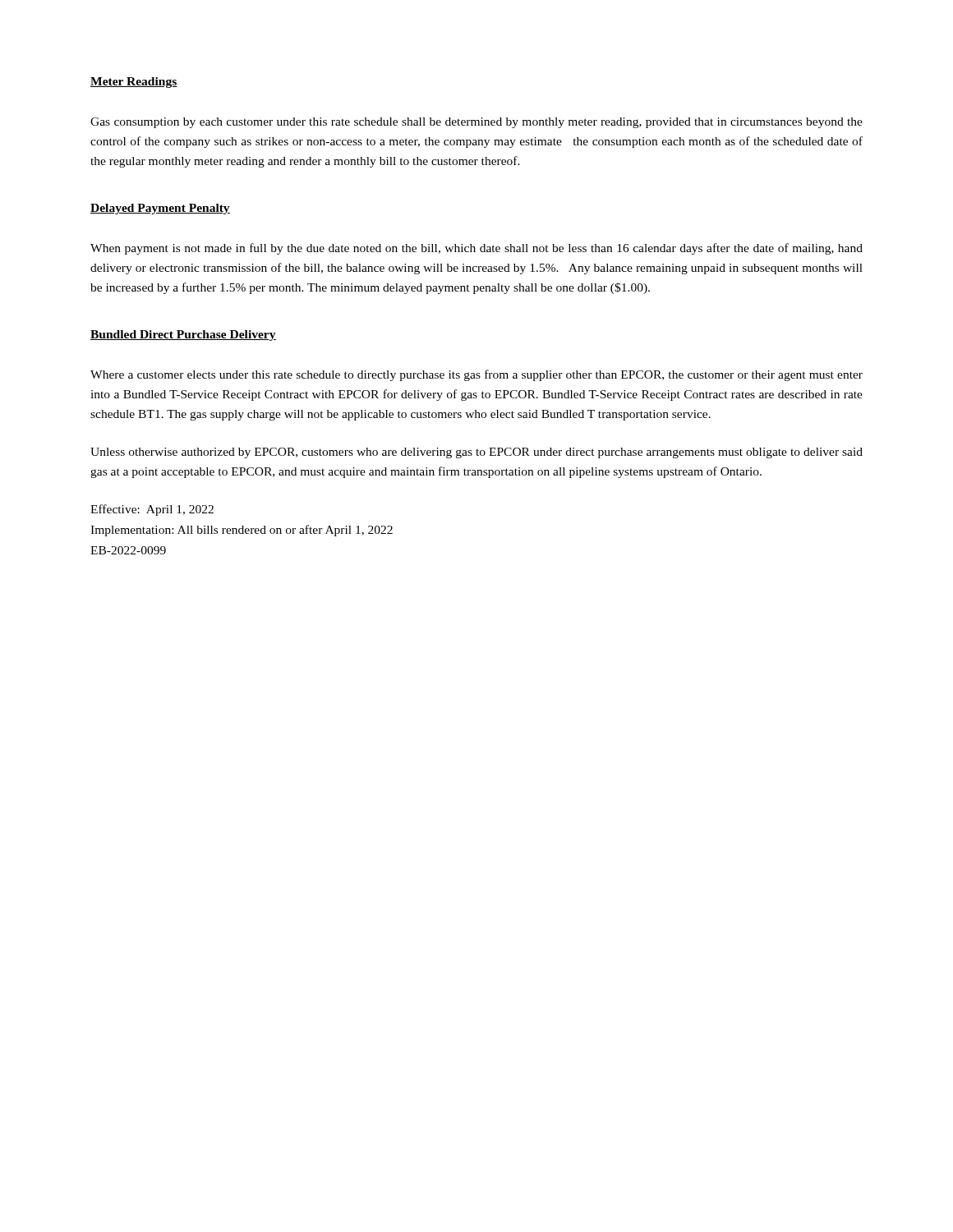Select the text block containing "Effective: April 1, 2022 Implementation: All bills"
953x1232 pixels.
(242, 529)
